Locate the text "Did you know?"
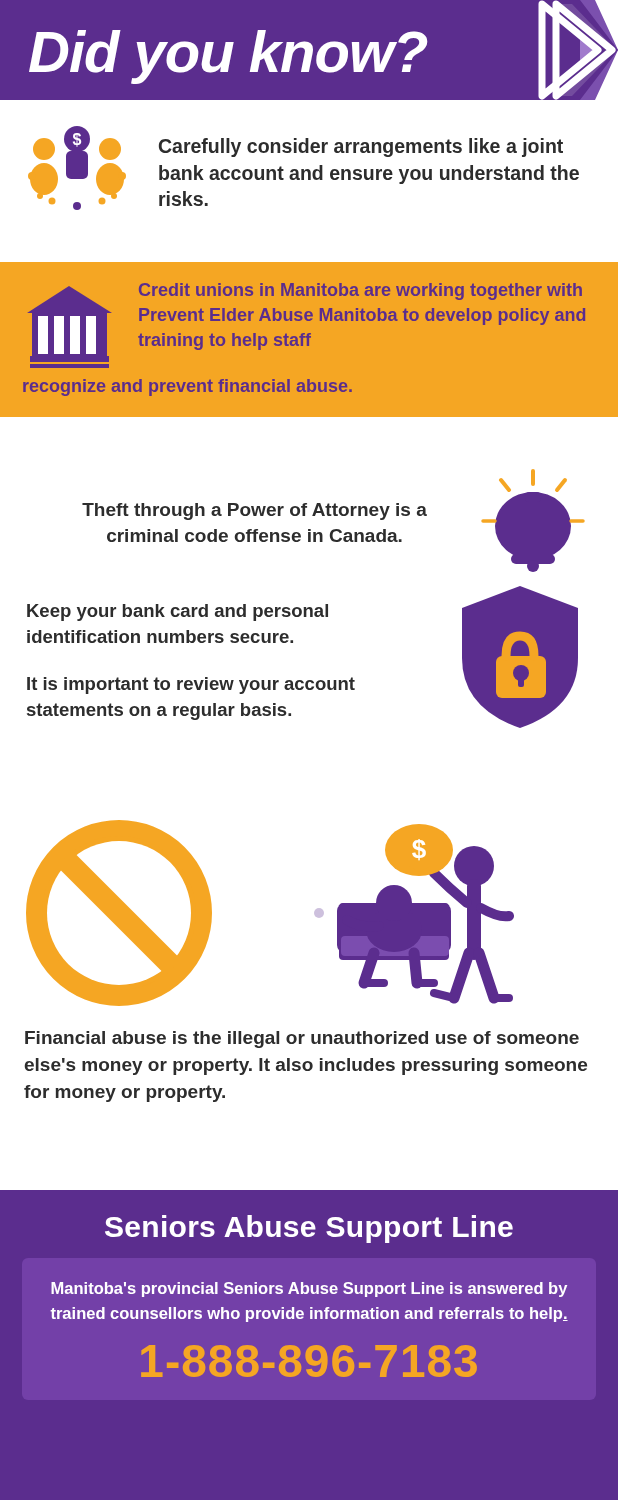This screenshot has width=618, height=1500. pos(309,50)
